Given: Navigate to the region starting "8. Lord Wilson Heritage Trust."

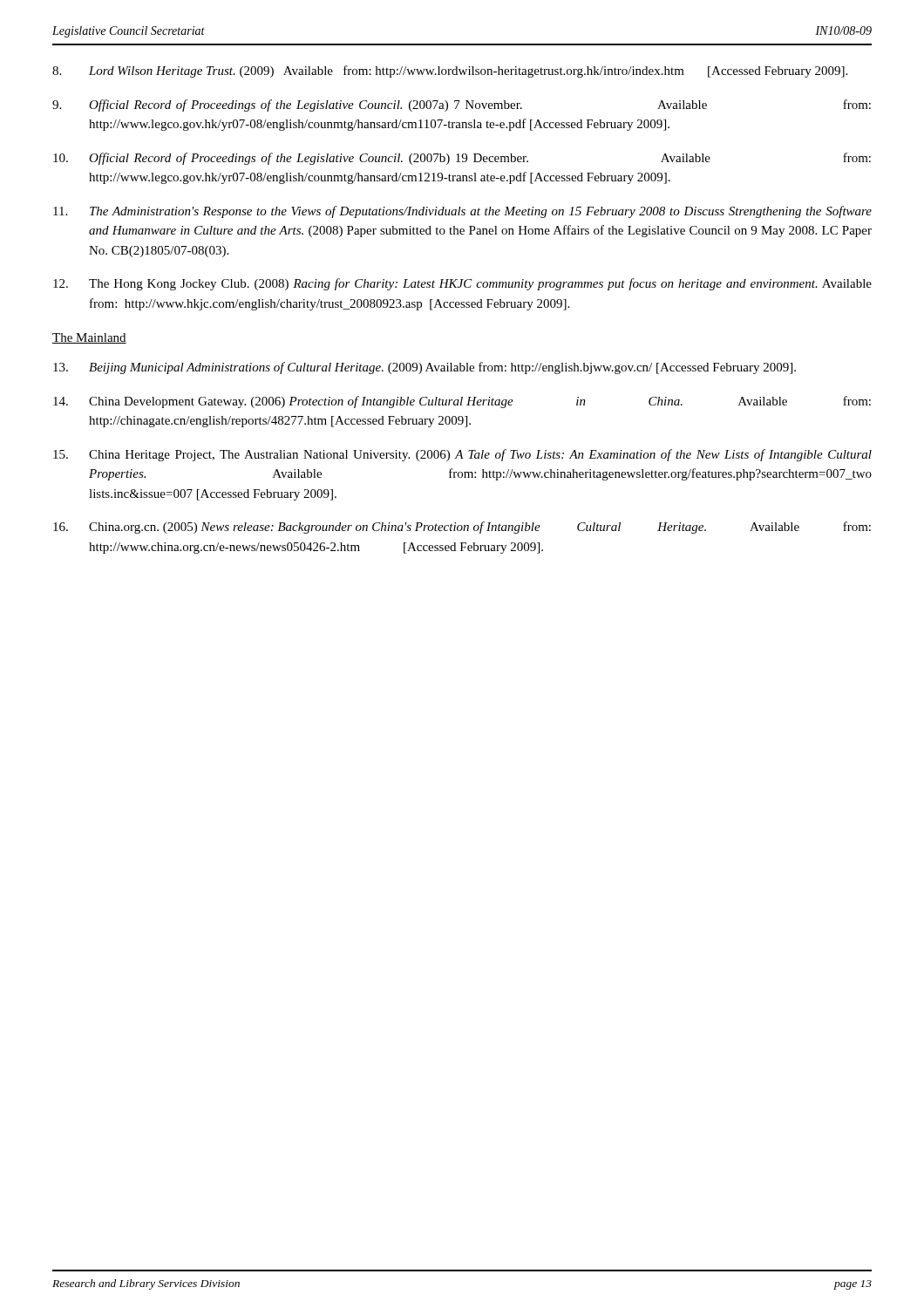Looking at the screenshot, I should tap(462, 71).
